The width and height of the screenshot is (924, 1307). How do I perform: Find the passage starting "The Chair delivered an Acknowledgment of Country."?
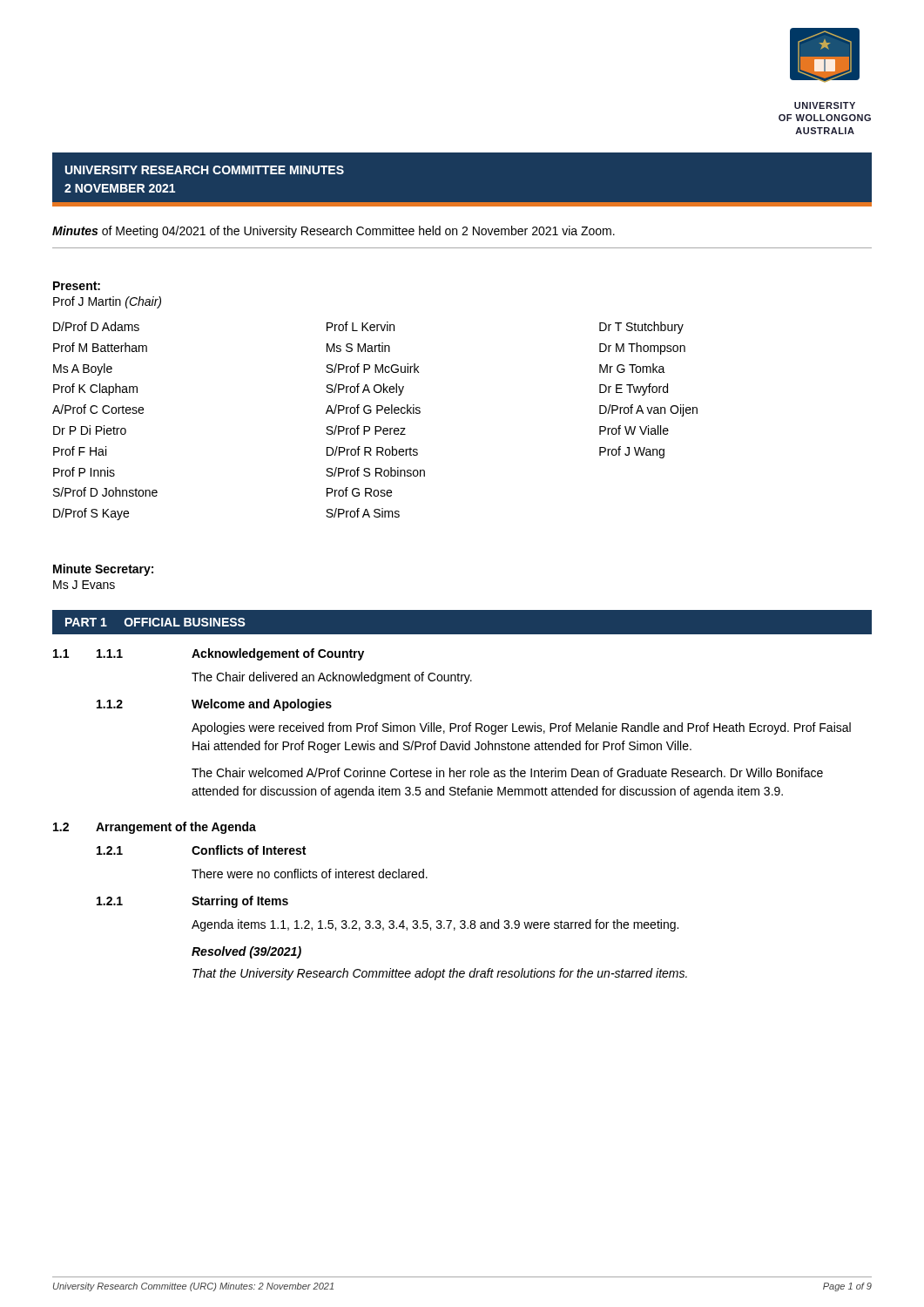pos(332,677)
